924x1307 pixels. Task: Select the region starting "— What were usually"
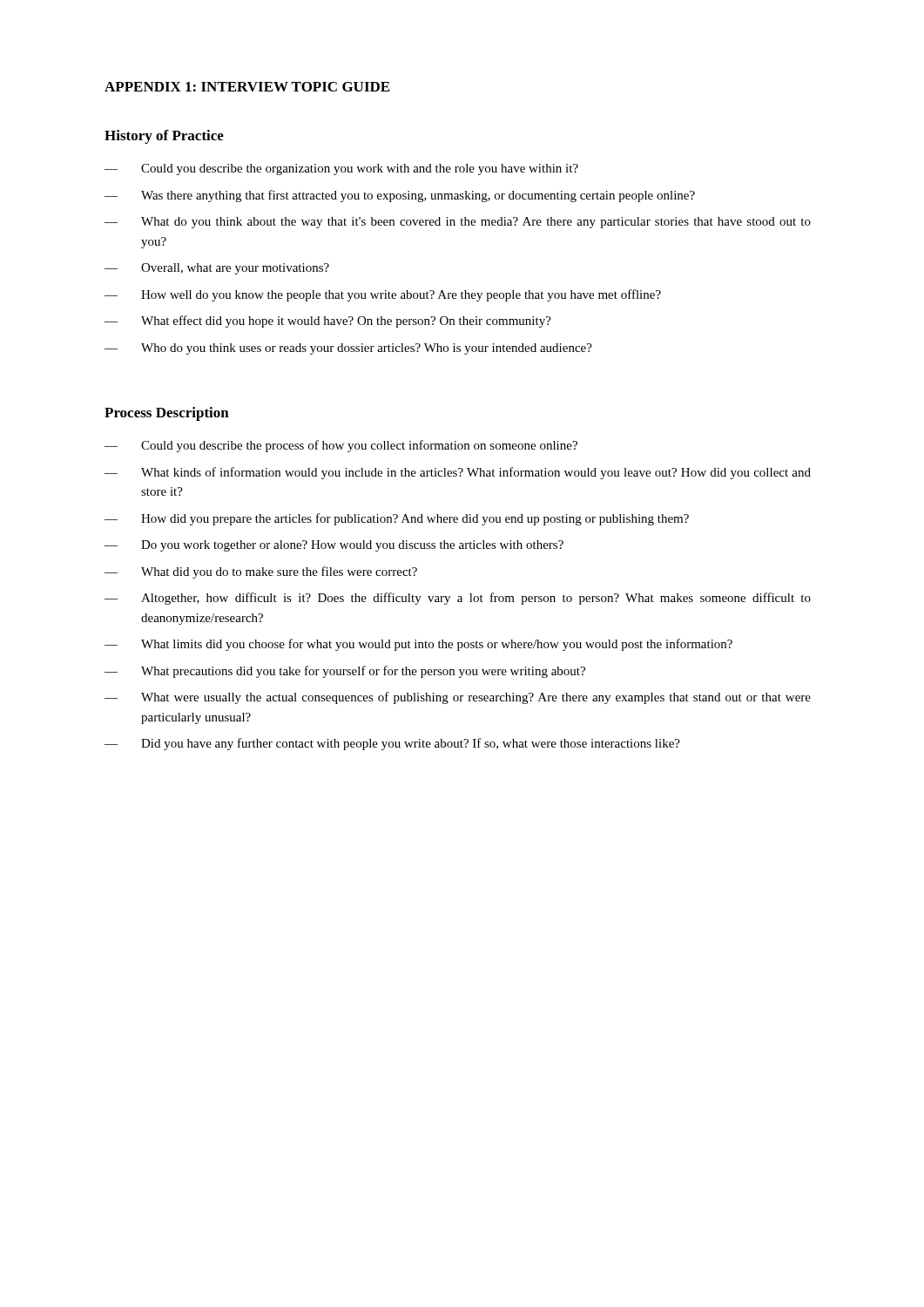pyautogui.click(x=458, y=707)
